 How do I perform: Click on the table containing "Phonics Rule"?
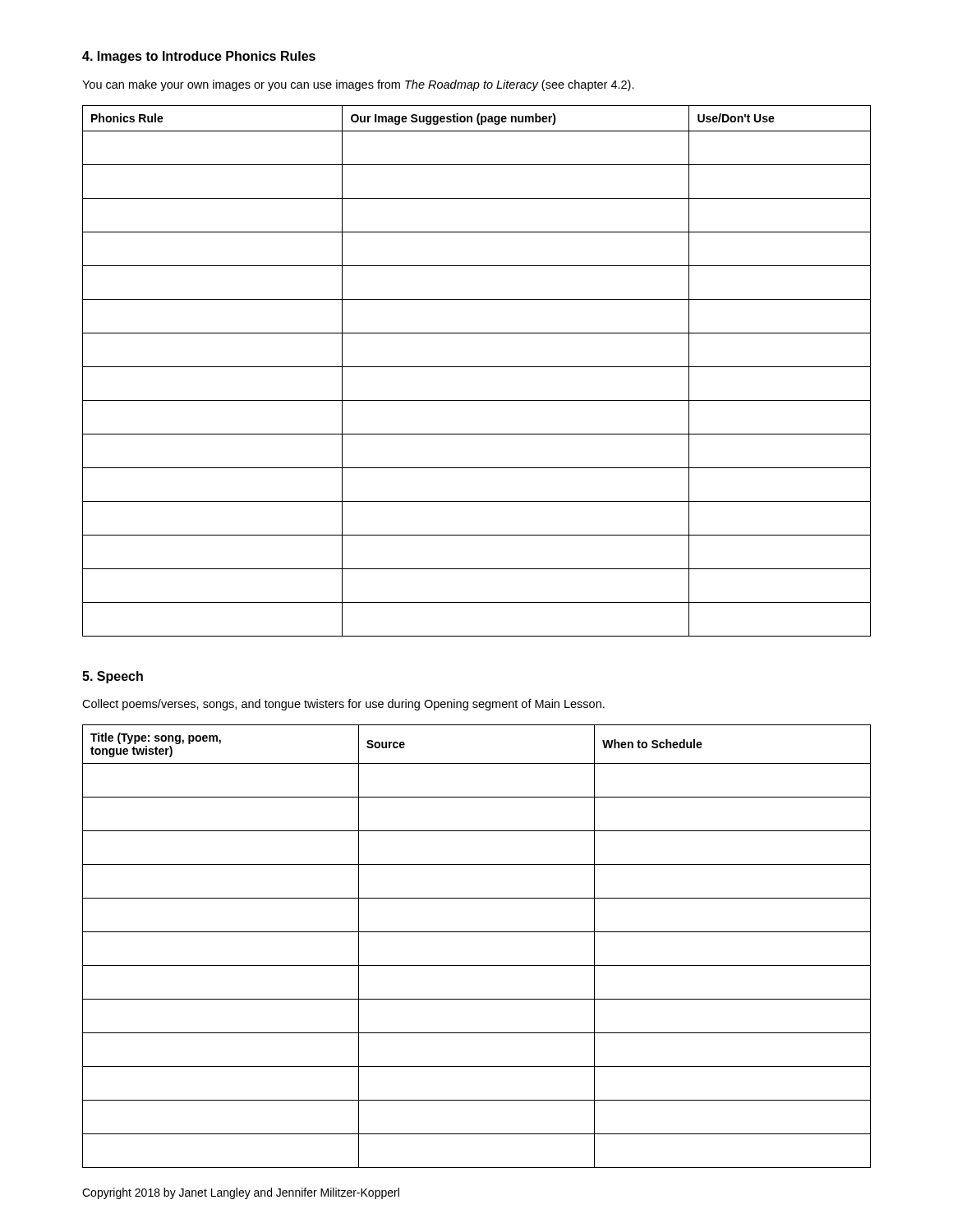(x=476, y=370)
